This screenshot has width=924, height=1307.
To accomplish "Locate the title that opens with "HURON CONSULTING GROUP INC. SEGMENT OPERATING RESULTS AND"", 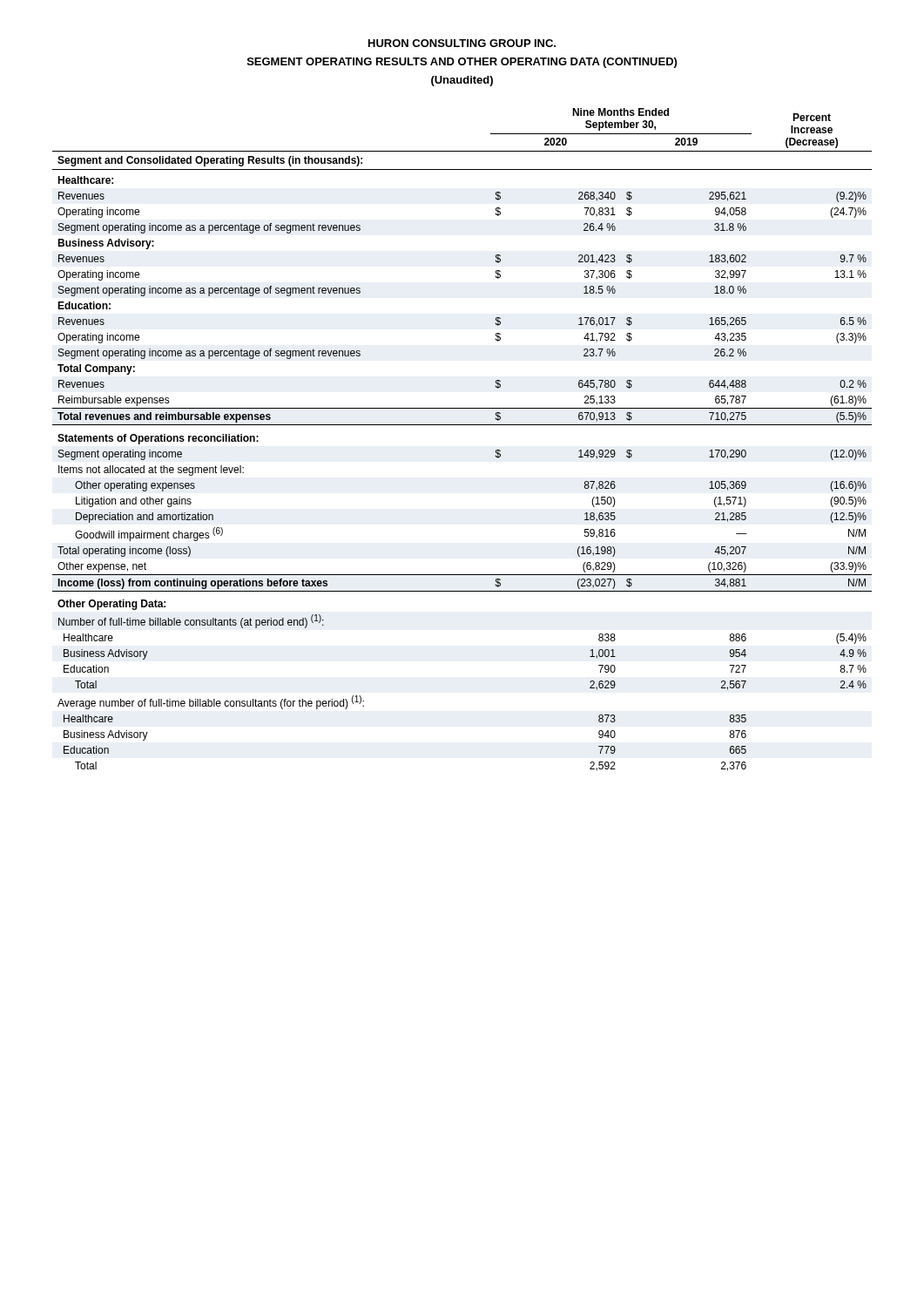I will coord(462,62).
